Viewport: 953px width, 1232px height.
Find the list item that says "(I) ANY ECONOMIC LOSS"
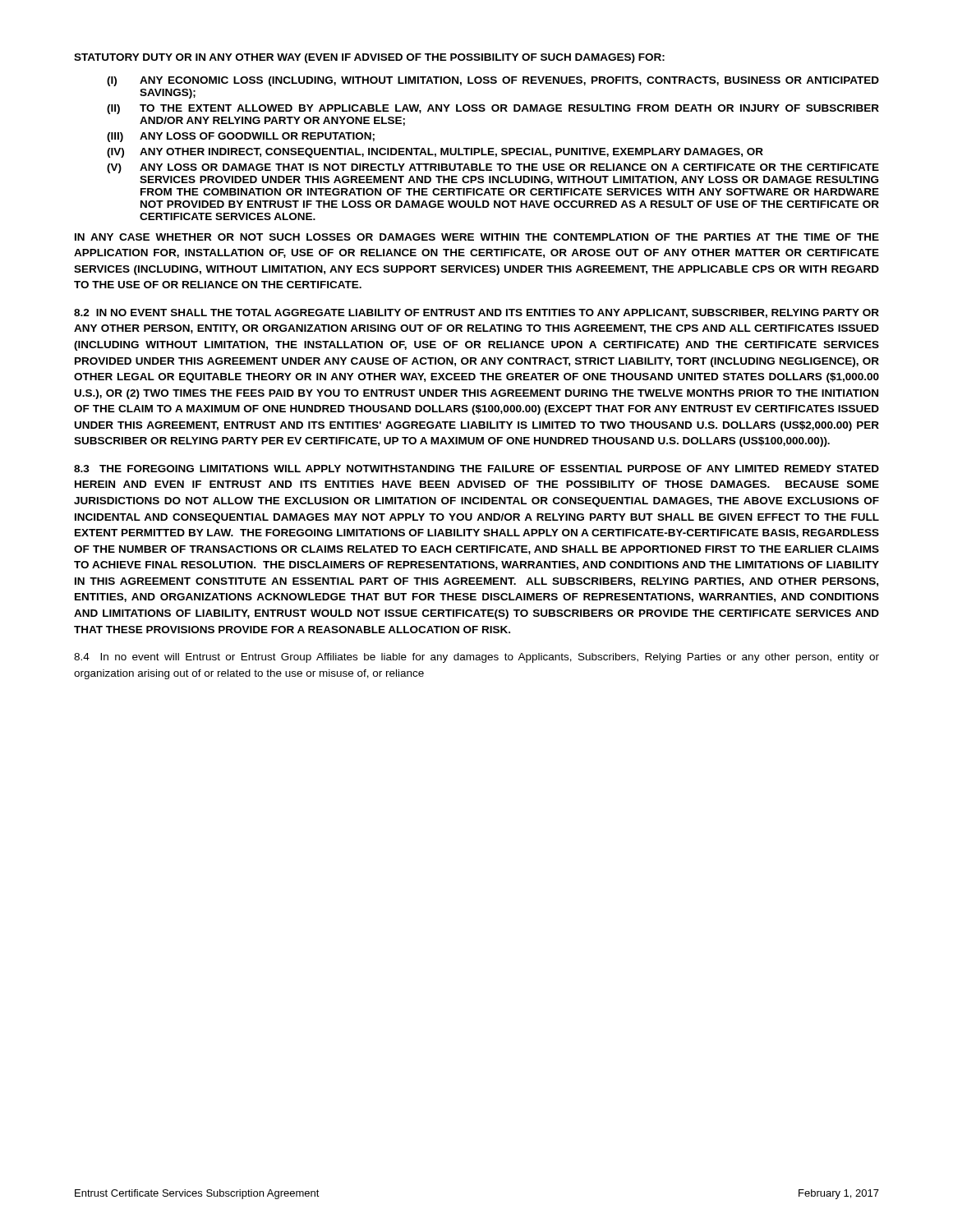(x=493, y=86)
